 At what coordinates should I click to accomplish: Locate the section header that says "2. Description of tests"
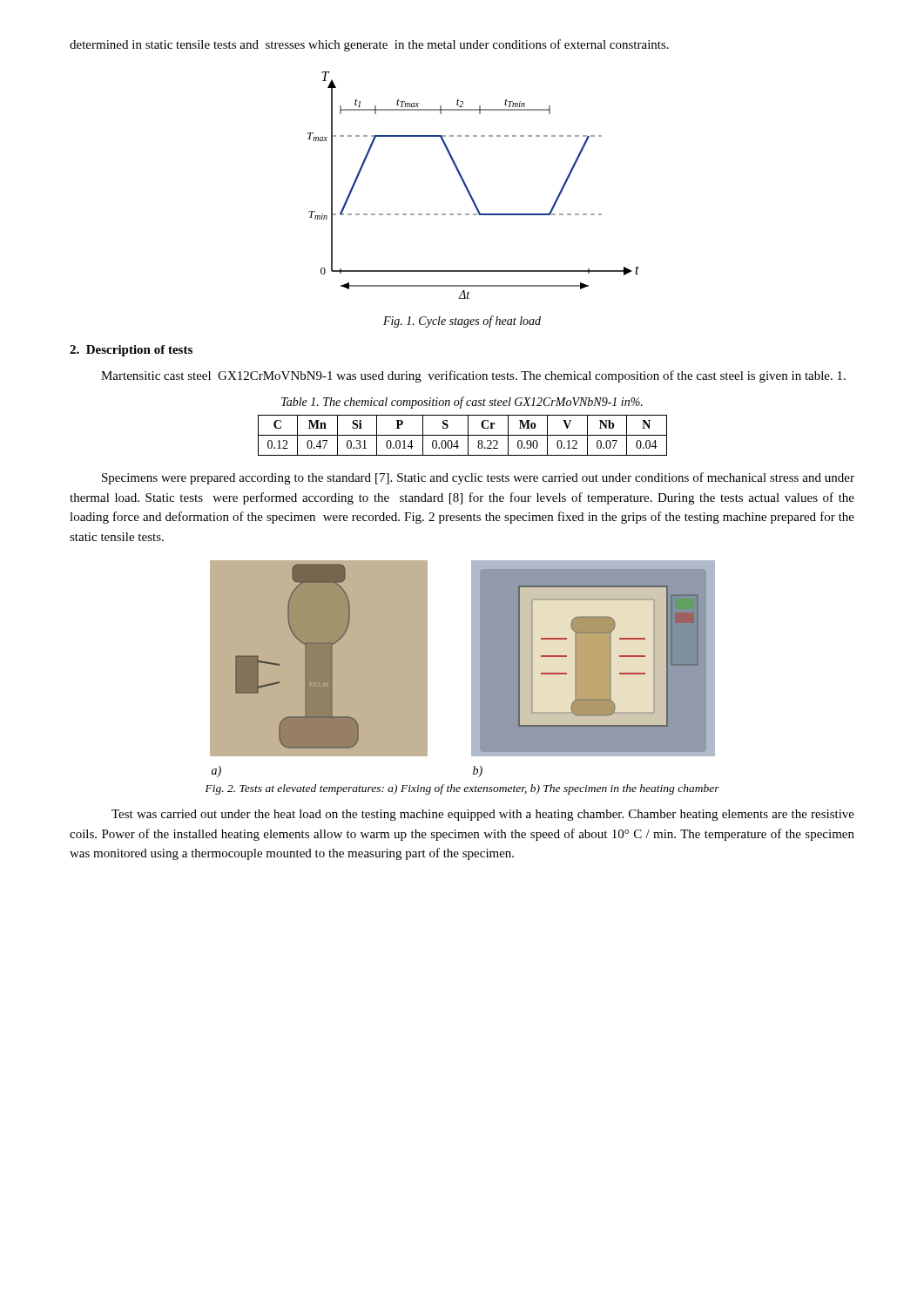coord(131,349)
